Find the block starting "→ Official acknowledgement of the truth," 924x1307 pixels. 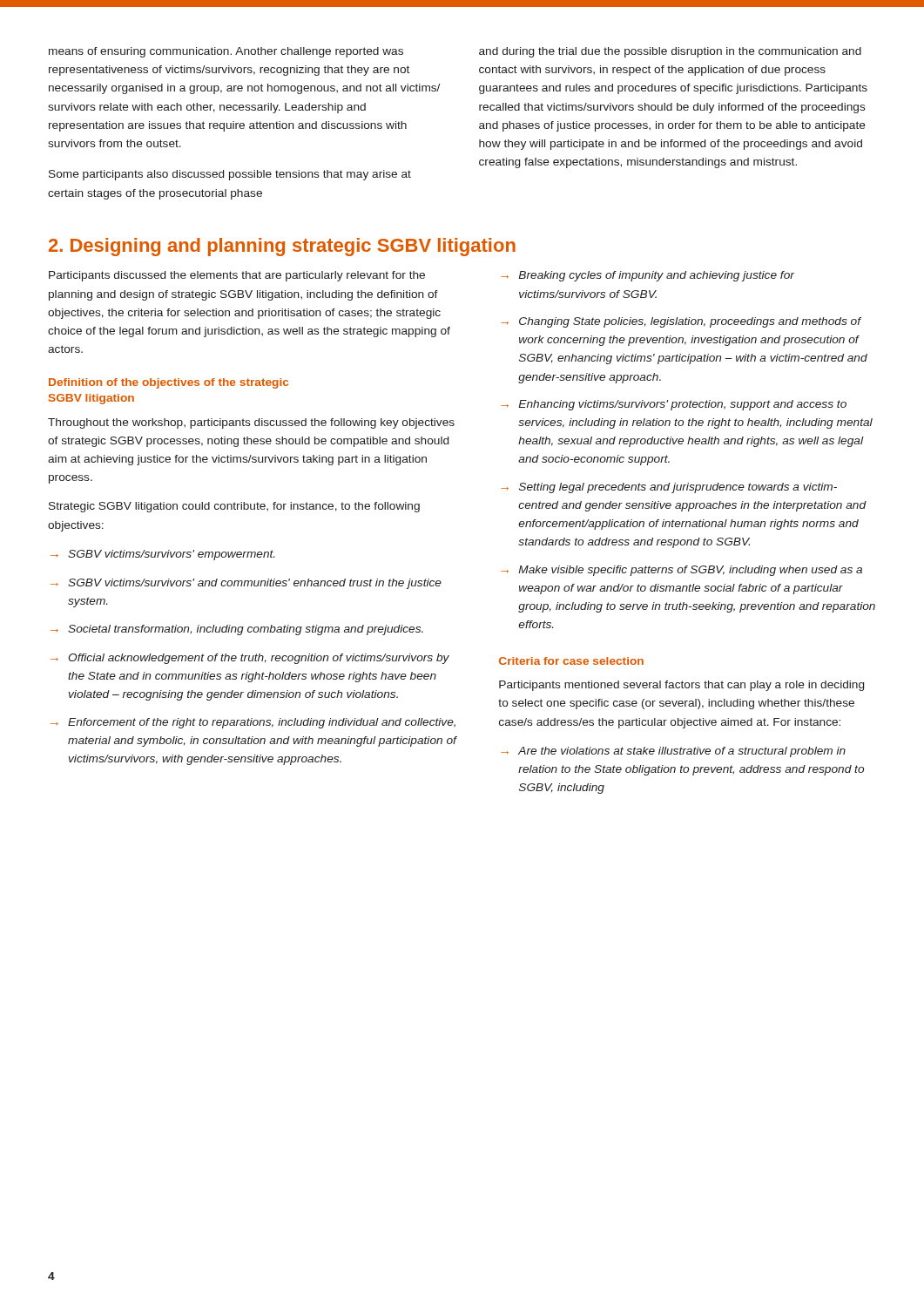click(x=257, y=676)
